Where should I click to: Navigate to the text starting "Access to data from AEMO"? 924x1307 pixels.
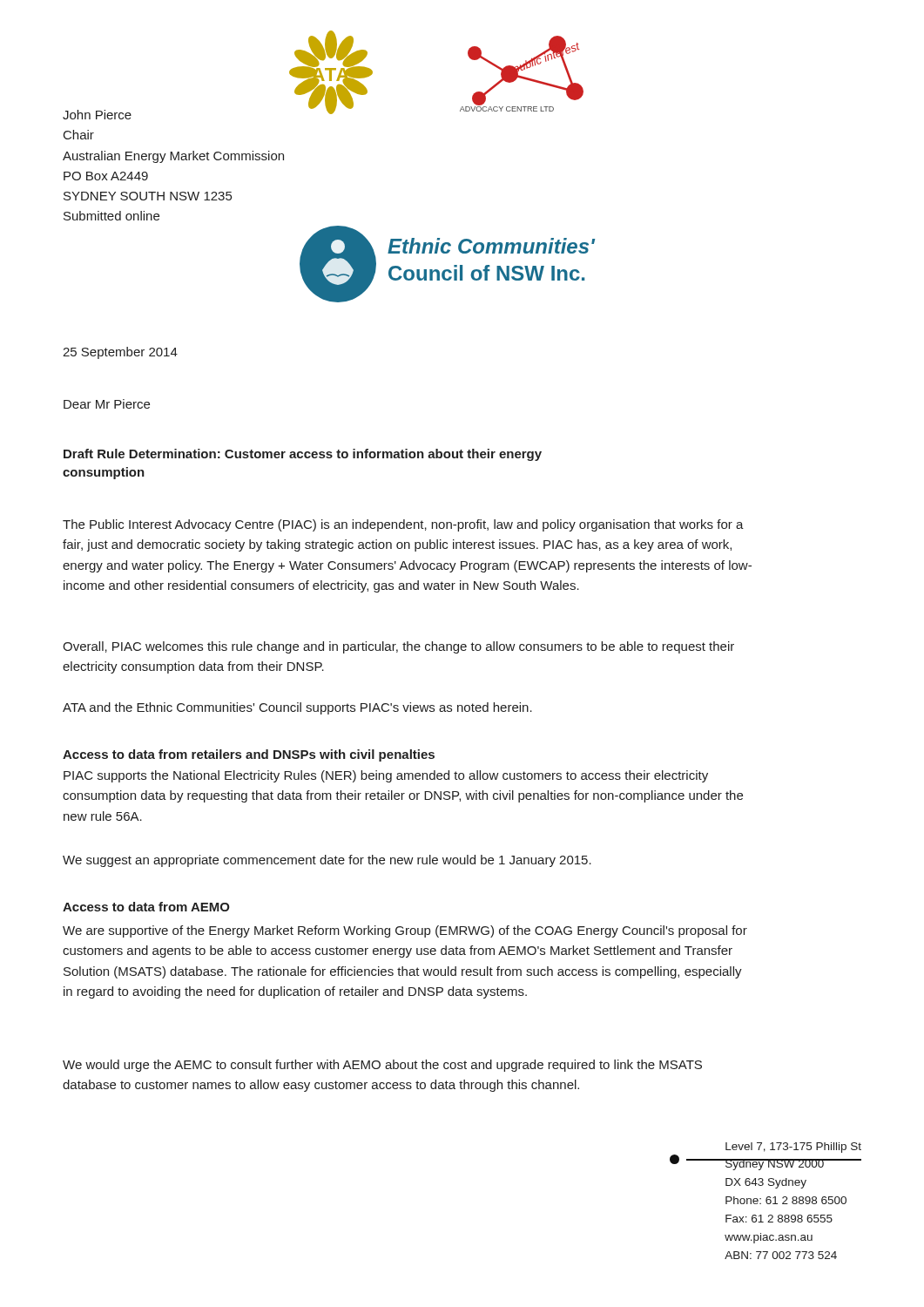tap(146, 907)
